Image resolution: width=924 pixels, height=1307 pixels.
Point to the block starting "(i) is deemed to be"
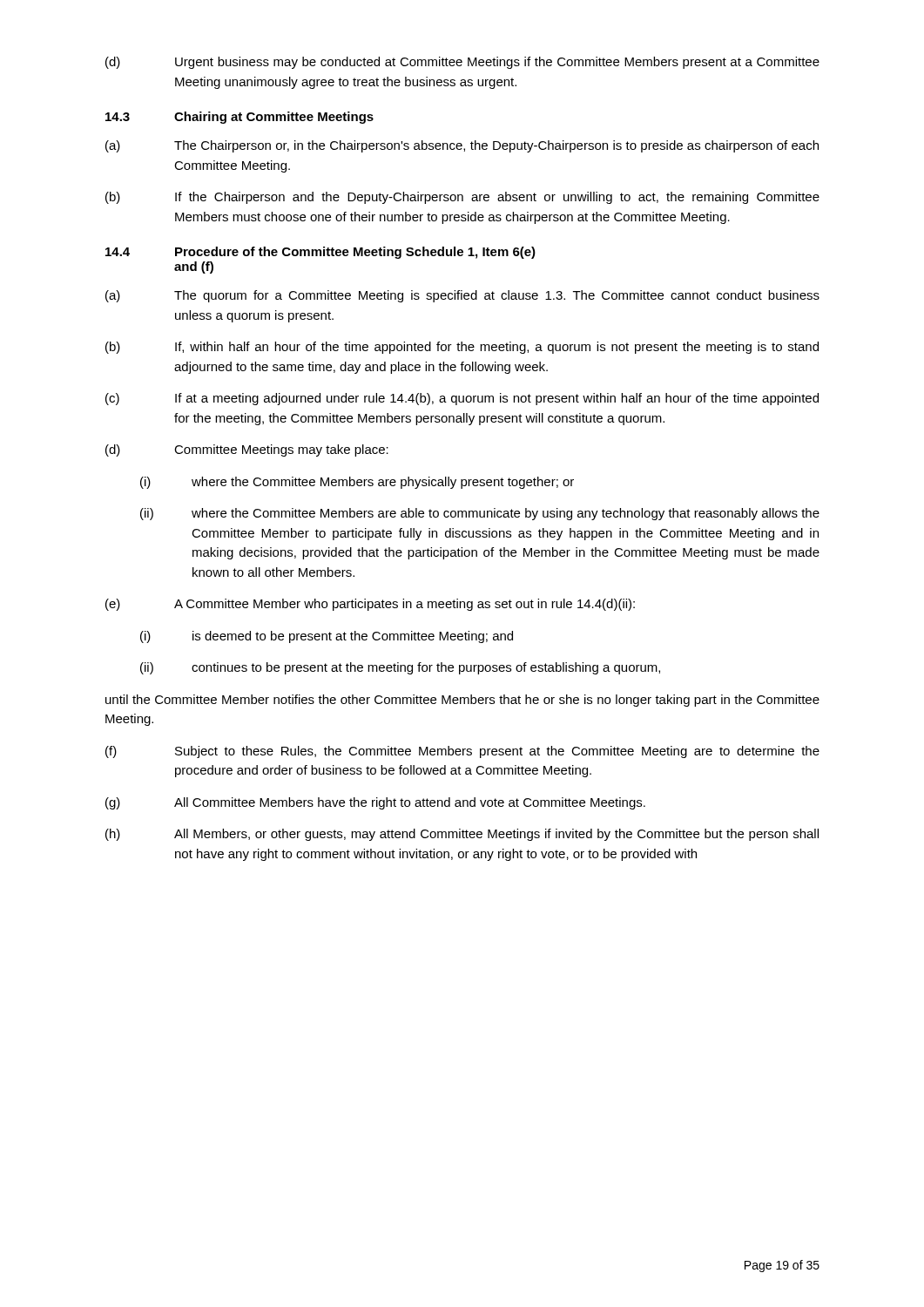click(x=479, y=636)
